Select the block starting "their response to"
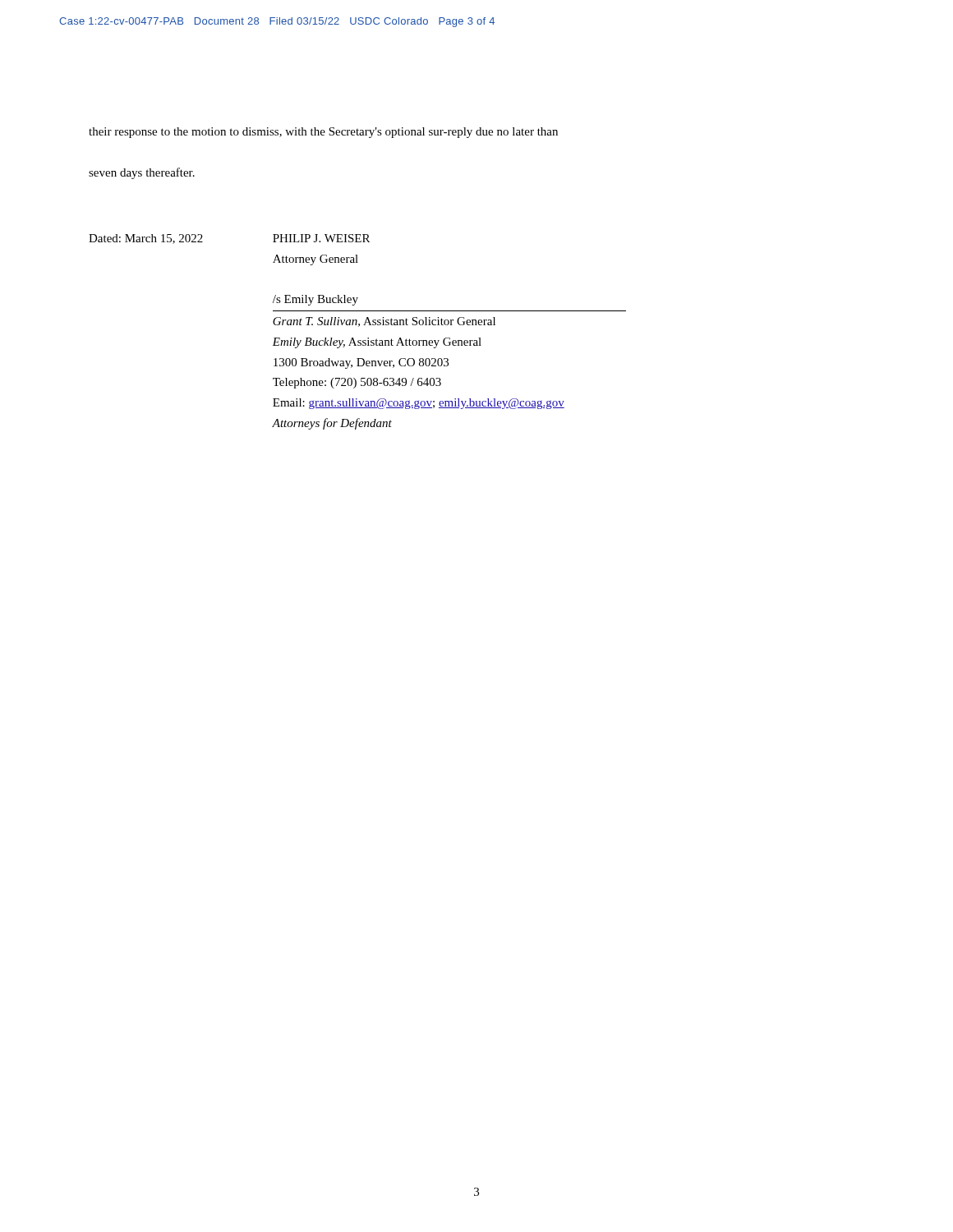This screenshot has width=953, height=1232. click(x=323, y=131)
